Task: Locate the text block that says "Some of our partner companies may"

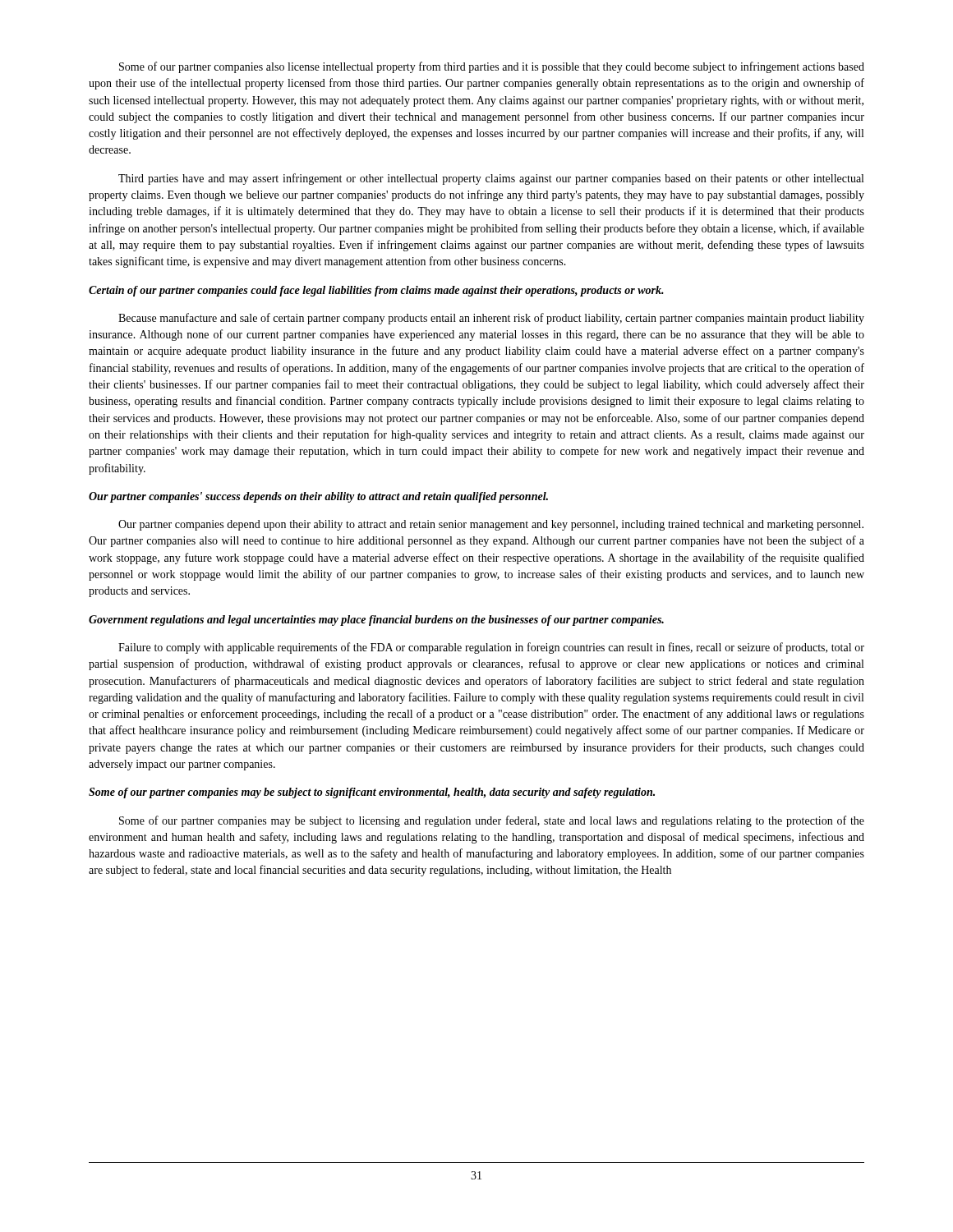Action: [476, 846]
